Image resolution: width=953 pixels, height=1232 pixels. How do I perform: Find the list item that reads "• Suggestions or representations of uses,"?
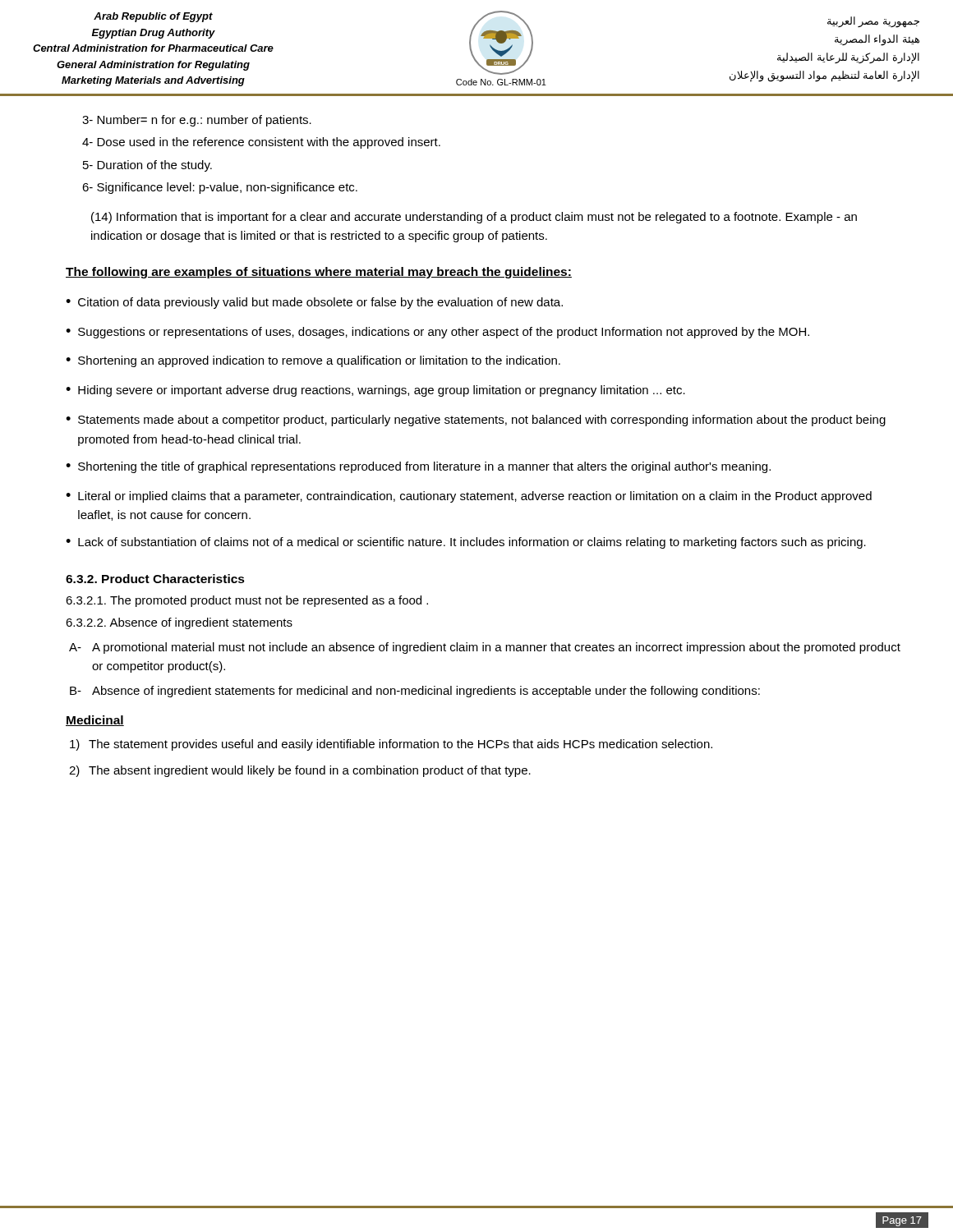(x=438, y=332)
